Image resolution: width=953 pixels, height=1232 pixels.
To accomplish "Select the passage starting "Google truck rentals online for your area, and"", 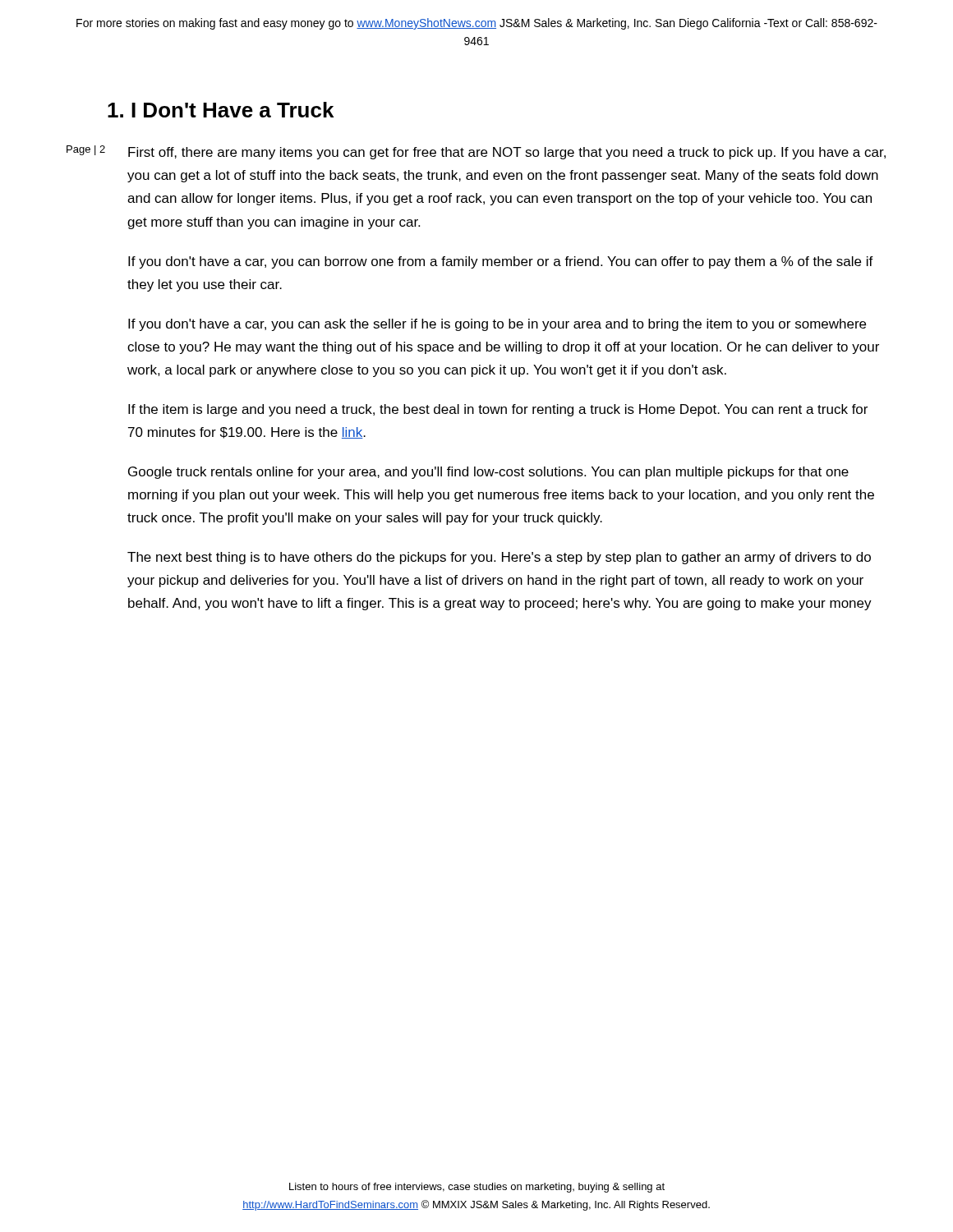I will 501,495.
